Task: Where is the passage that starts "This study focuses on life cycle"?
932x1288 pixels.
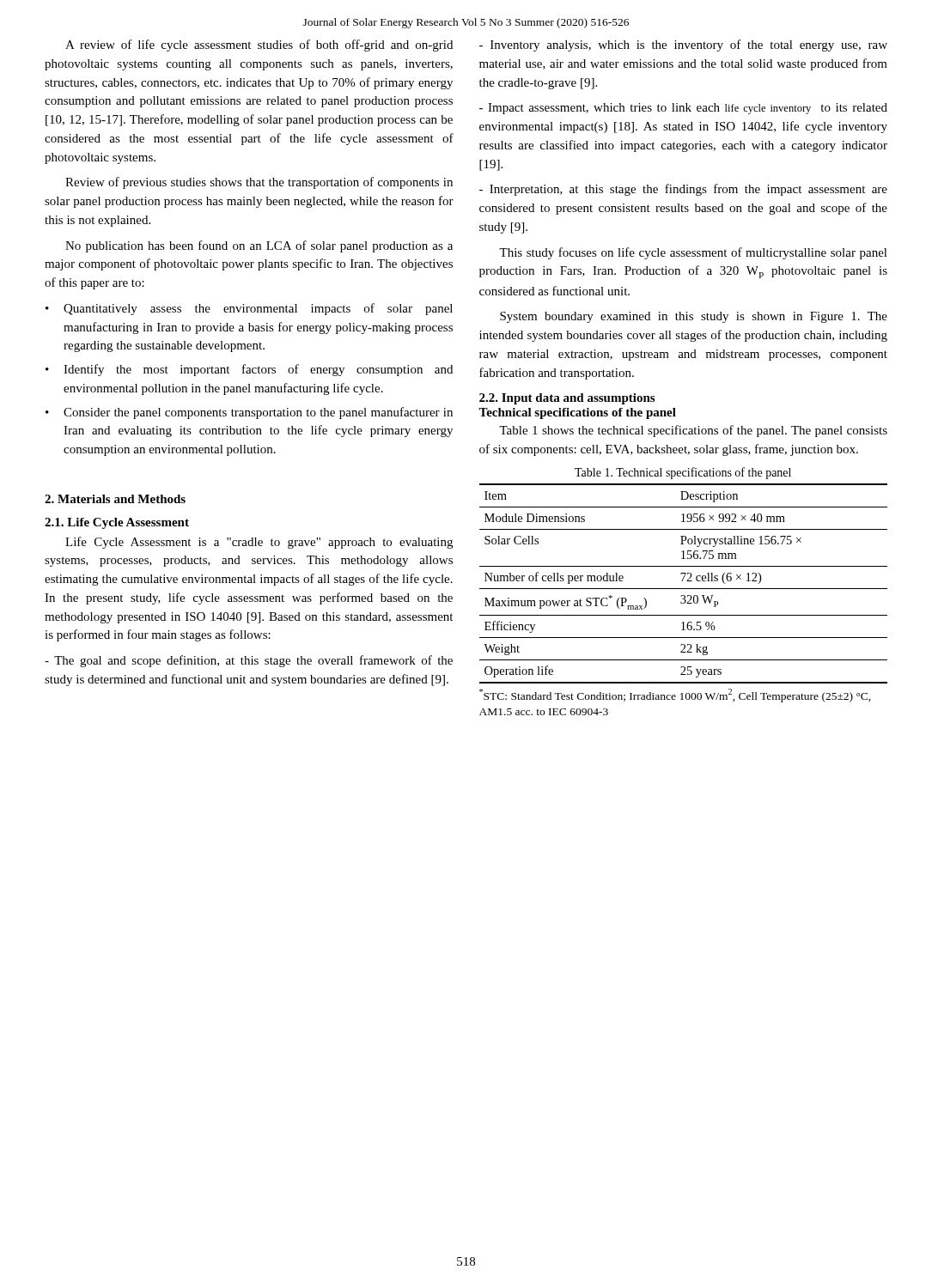Action: 683,271
